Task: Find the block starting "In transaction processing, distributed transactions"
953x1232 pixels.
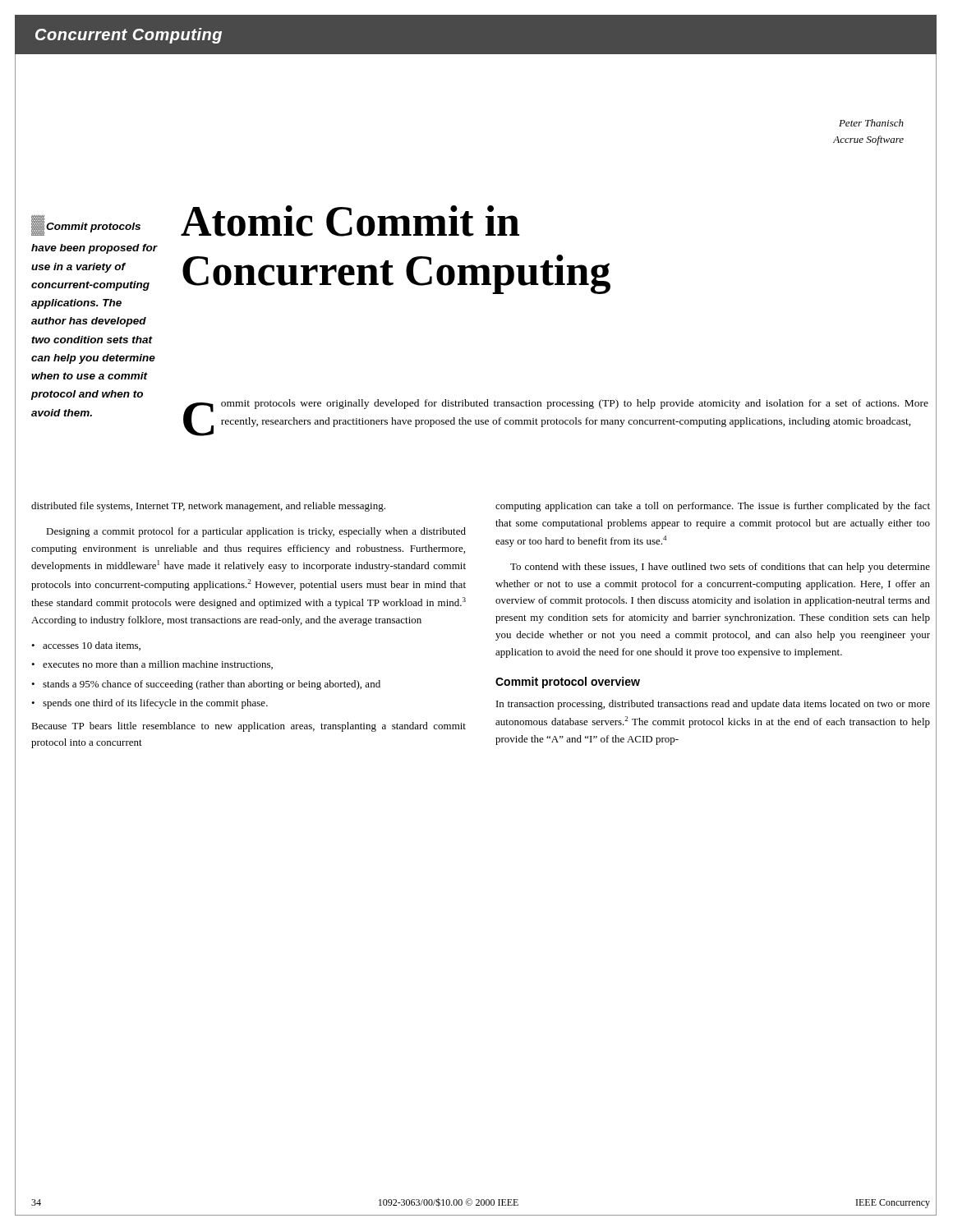Action: (713, 721)
